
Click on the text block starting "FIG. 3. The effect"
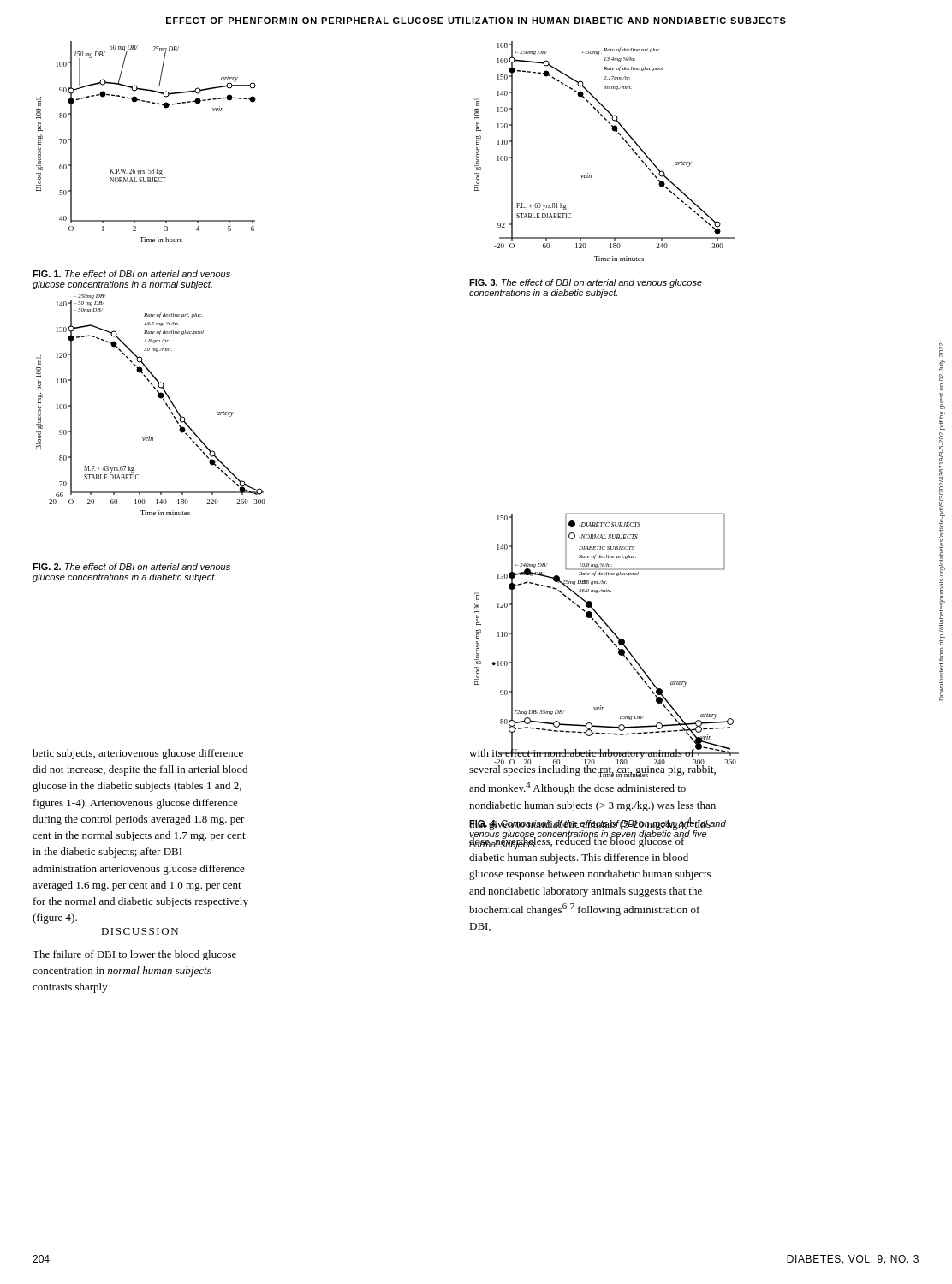(x=586, y=288)
